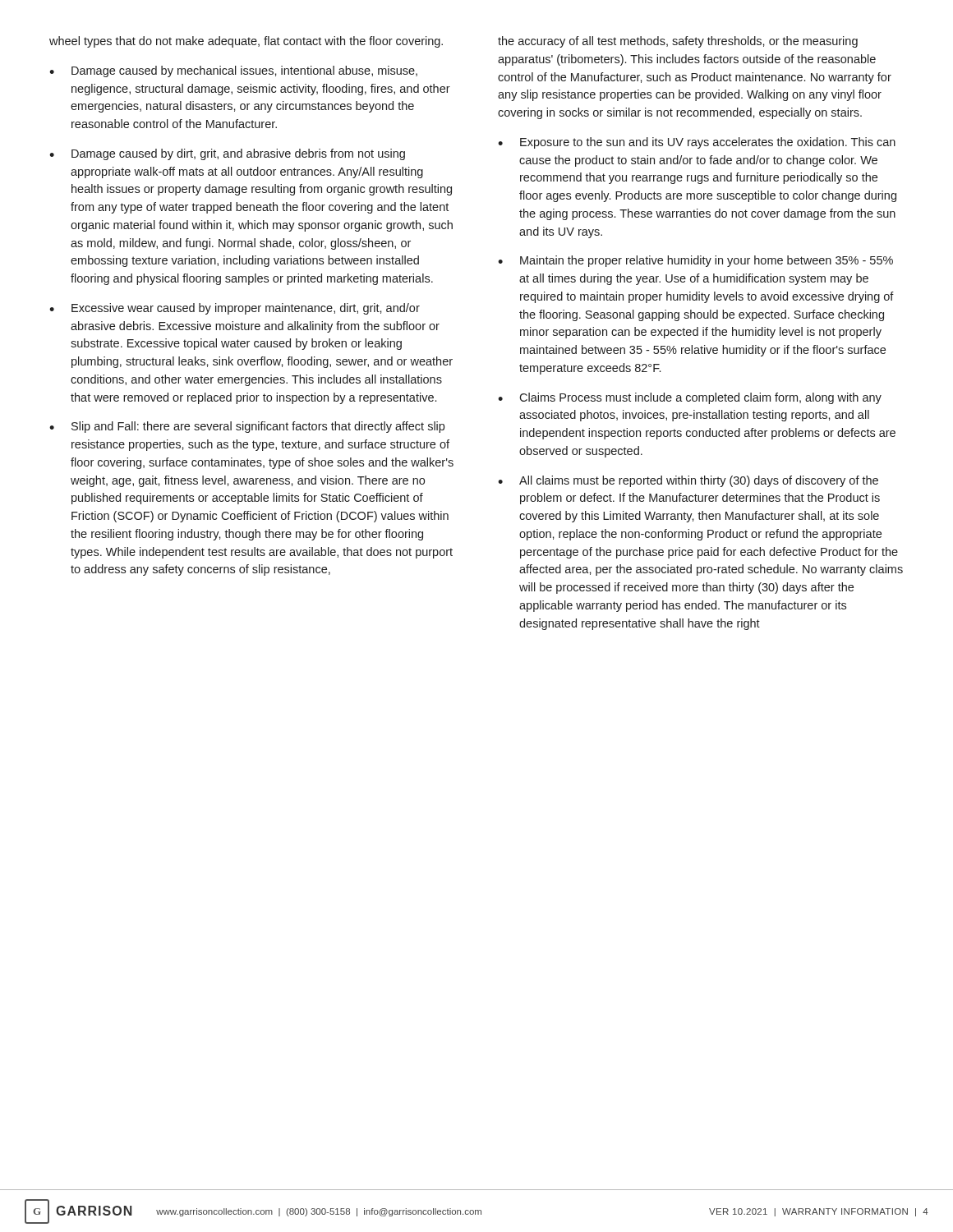This screenshot has width=953, height=1232.
Task: Click on the list item that says "• Damage caused by dirt,"
Action: (x=252, y=217)
